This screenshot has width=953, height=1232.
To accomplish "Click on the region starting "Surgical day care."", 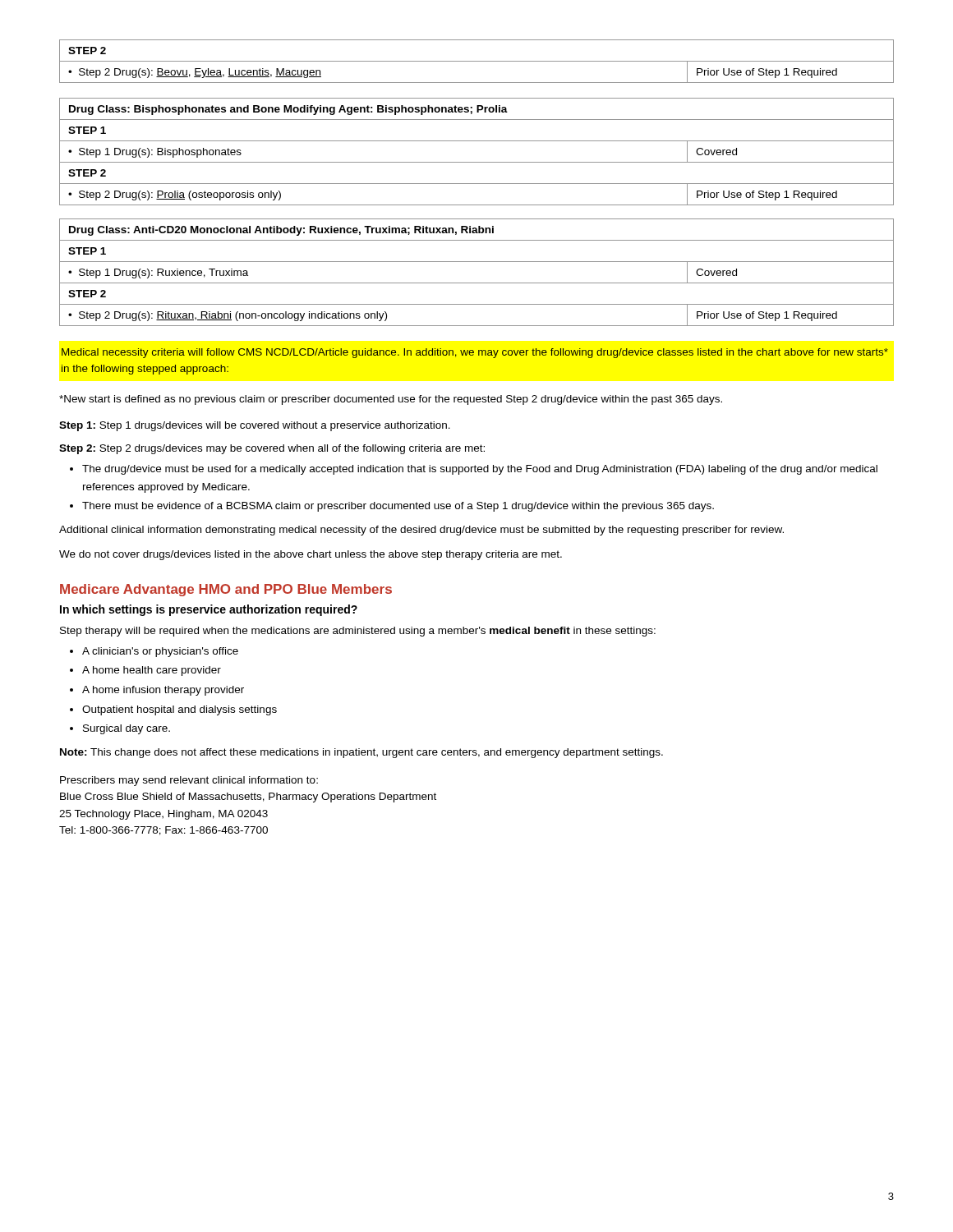I will pyautogui.click(x=127, y=728).
